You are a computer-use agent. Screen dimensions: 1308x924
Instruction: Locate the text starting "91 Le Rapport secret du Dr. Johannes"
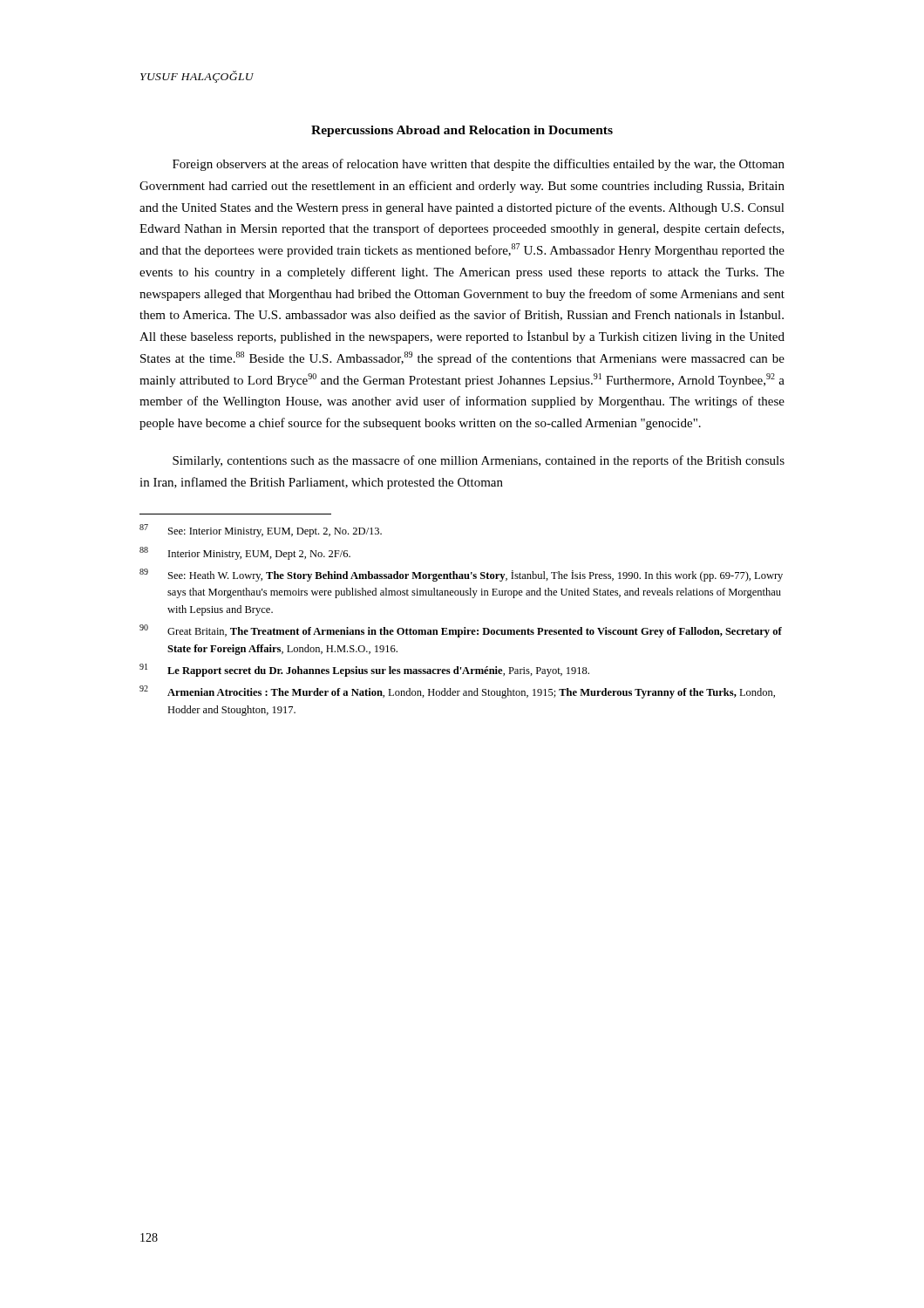pyautogui.click(x=462, y=671)
